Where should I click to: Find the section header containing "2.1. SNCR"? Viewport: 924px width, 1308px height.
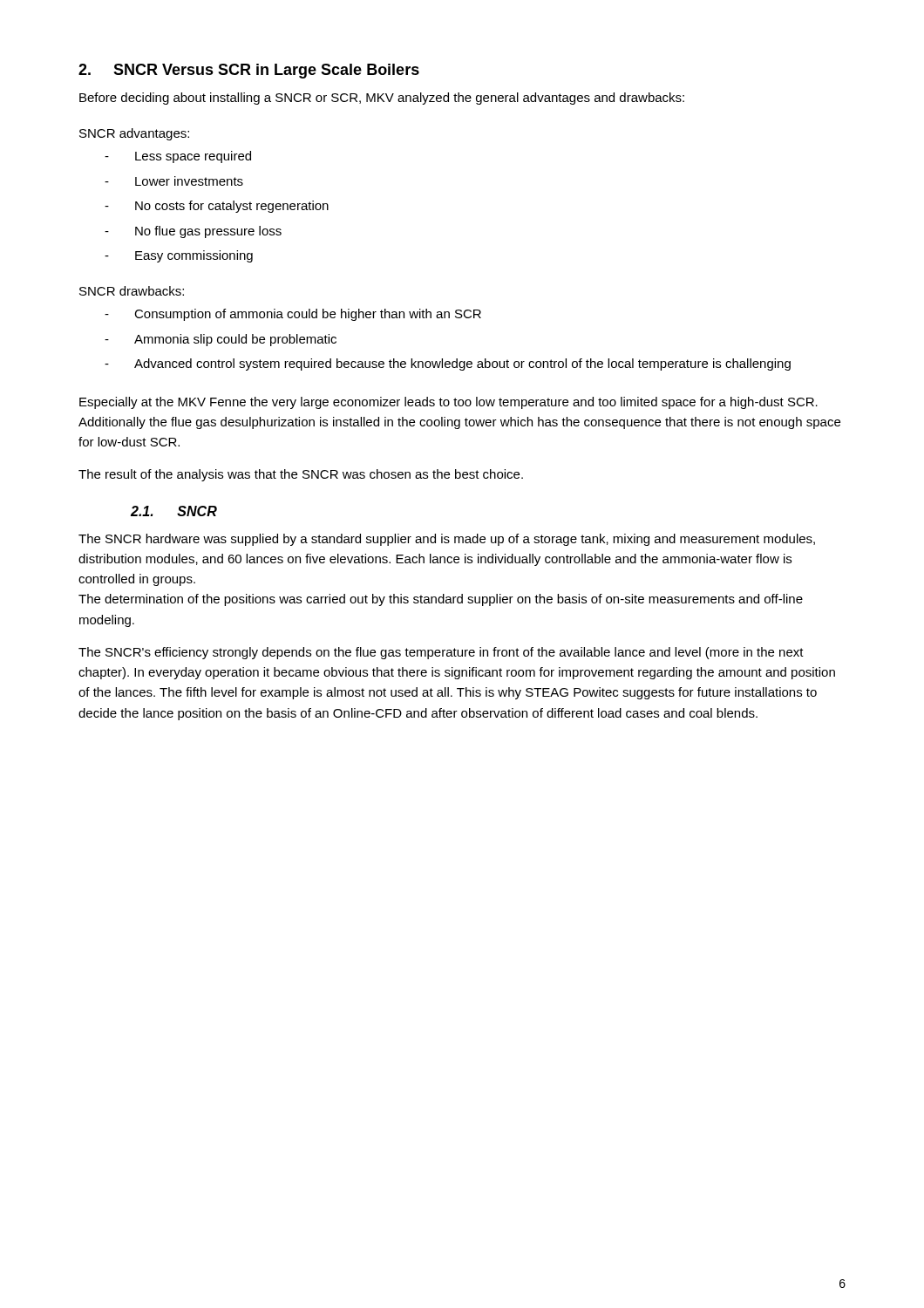174,511
